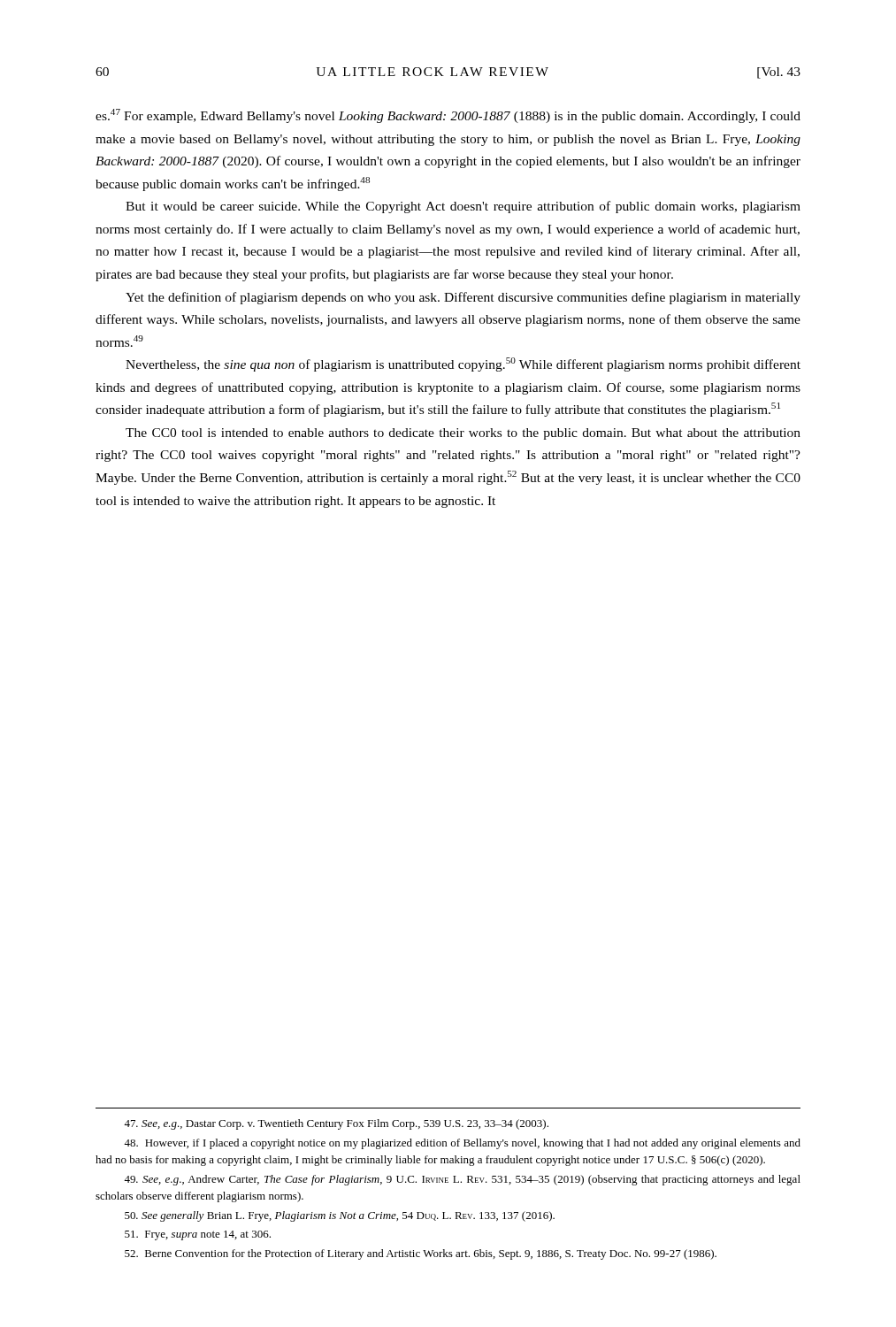Locate the region starting "See generally Brian"
This screenshot has height=1327, width=896.
point(448,1215)
